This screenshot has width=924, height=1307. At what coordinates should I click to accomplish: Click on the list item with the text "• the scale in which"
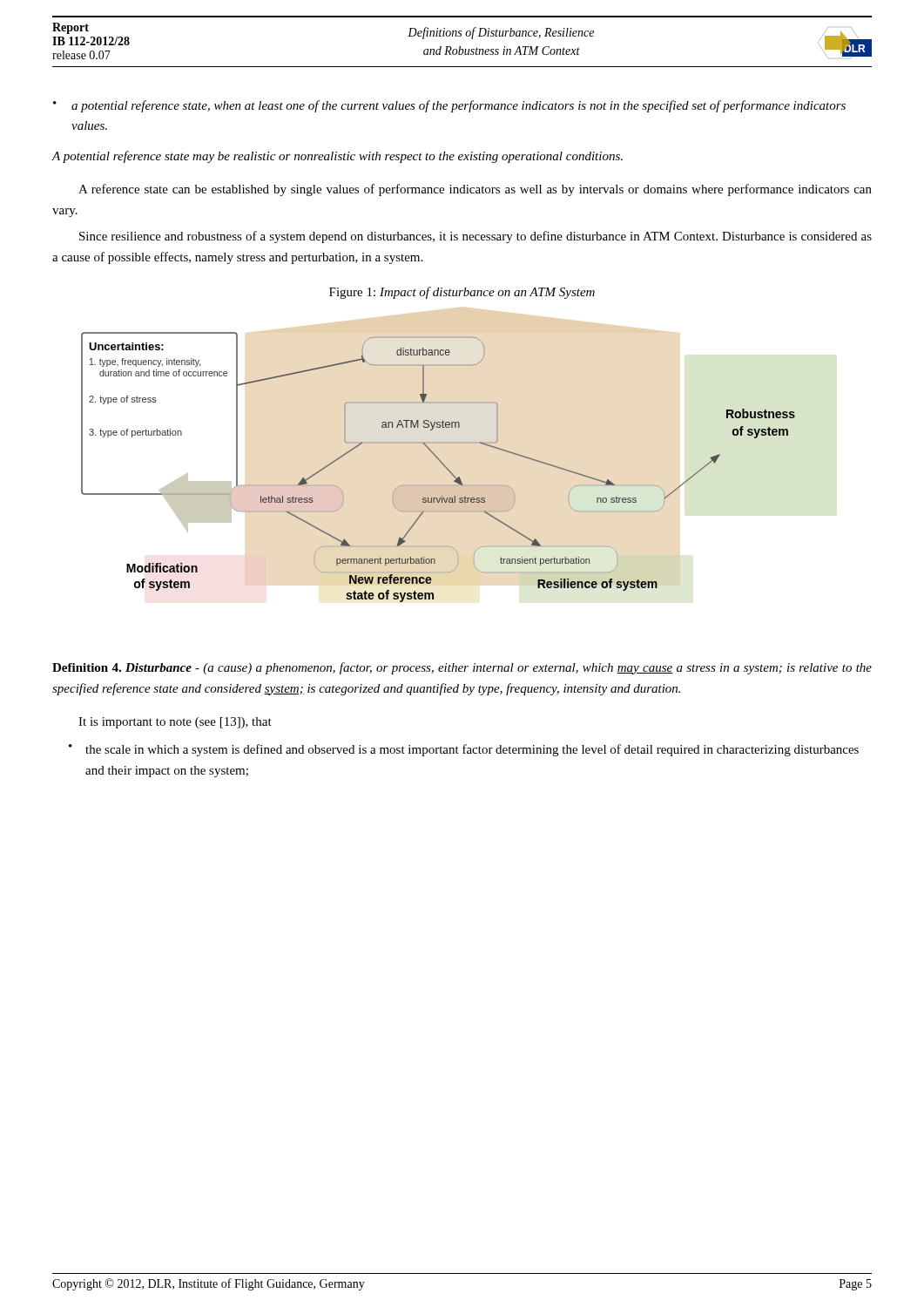pyautogui.click(x=470, y=759)
